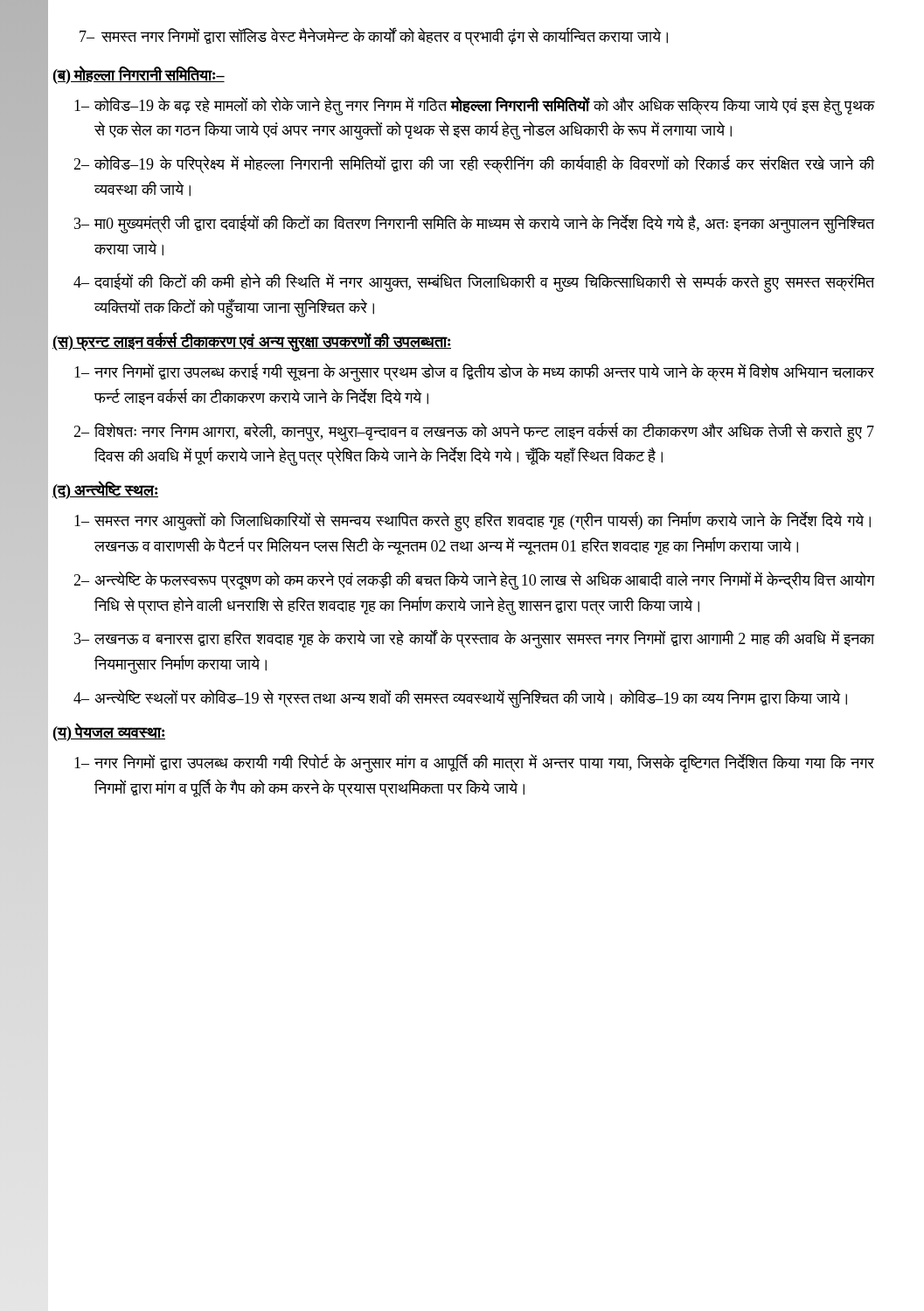Find the section header that reads "(ब) मोहल्ला निगरानी समितियाः–"
Screen dimensions: 1311x924
pyautogui.click(x=138, y=75)
